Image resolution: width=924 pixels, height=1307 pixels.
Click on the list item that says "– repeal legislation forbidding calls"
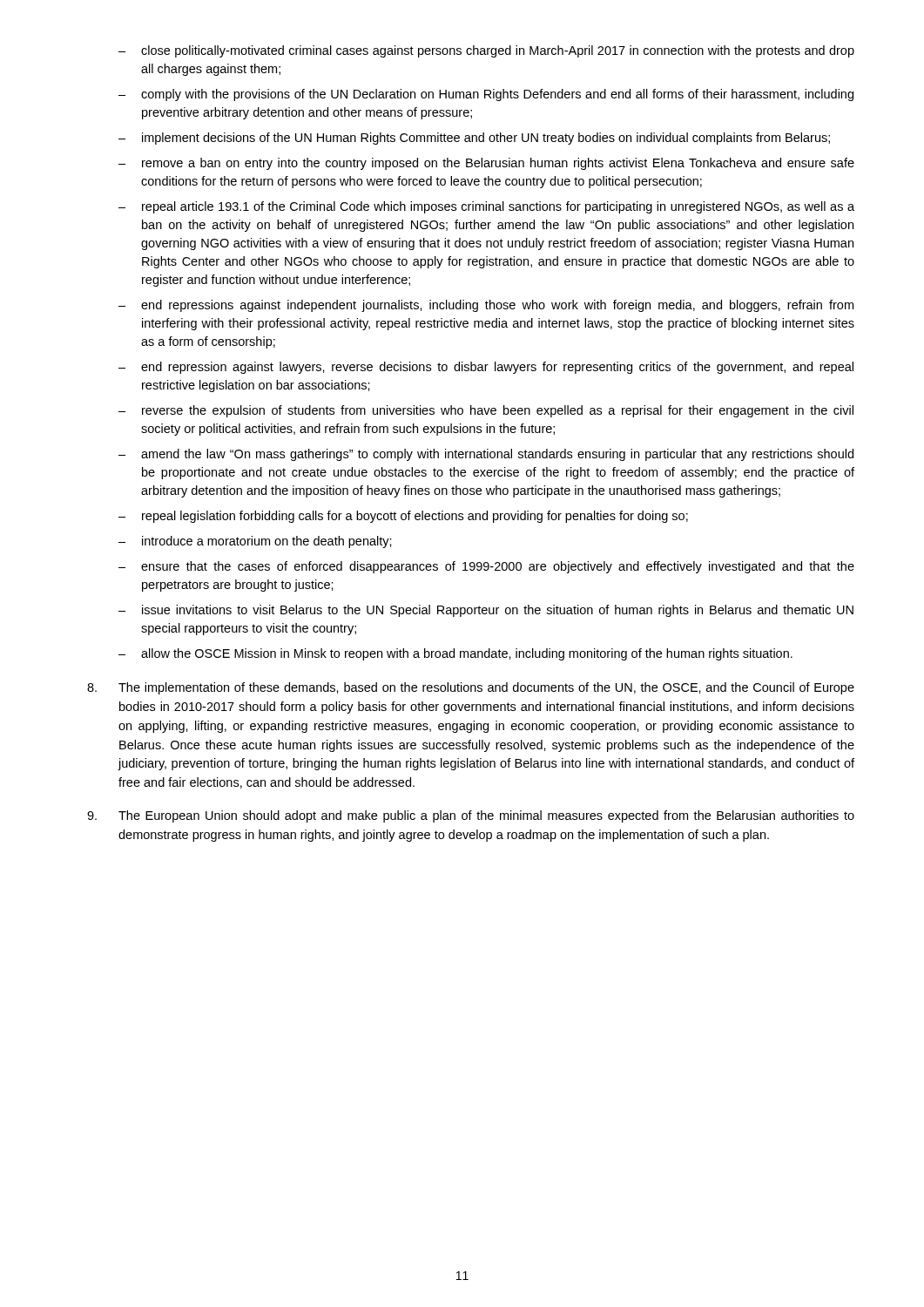pos(486,517)
